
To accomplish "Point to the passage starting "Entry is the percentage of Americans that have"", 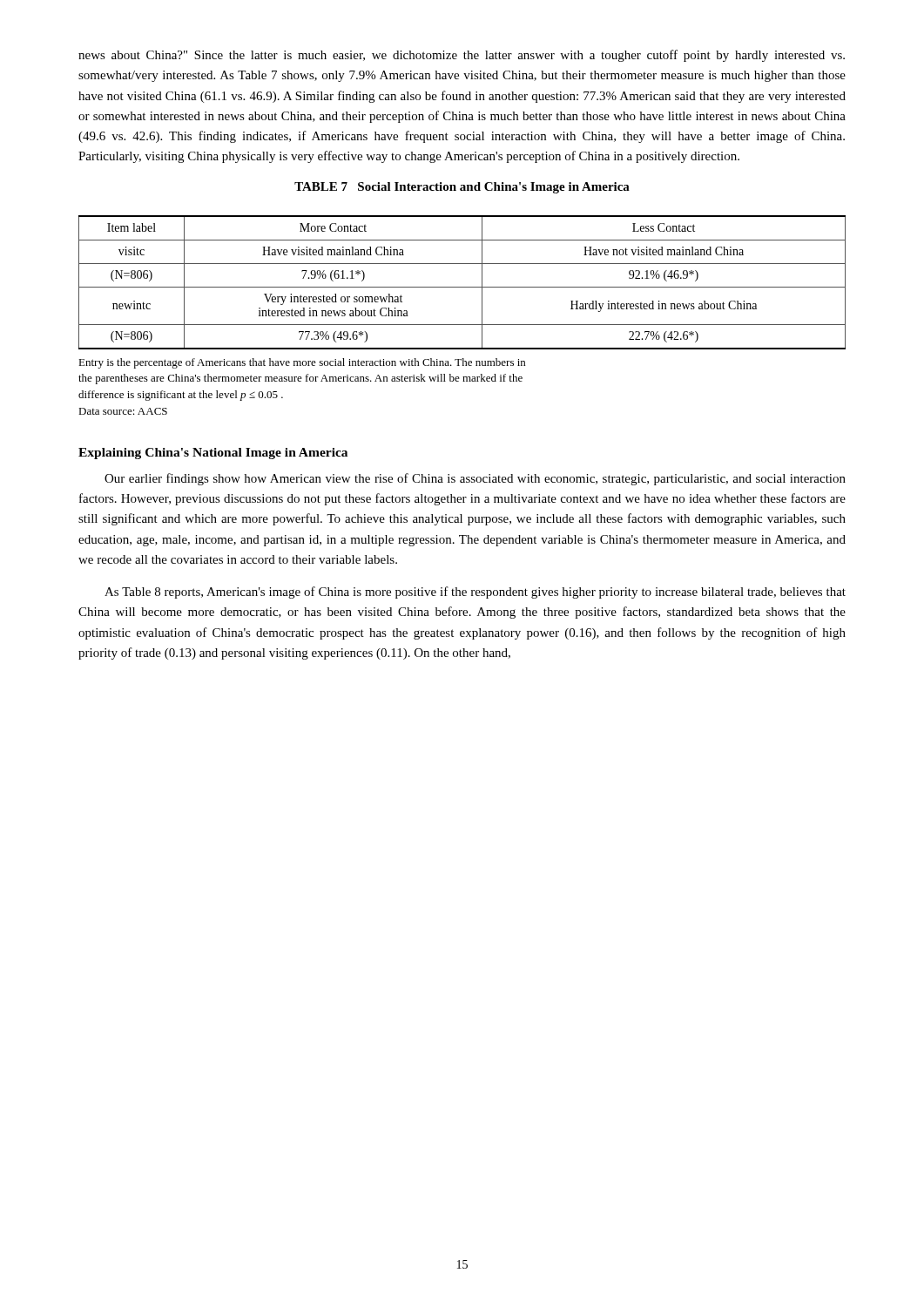I will point(302,386).
